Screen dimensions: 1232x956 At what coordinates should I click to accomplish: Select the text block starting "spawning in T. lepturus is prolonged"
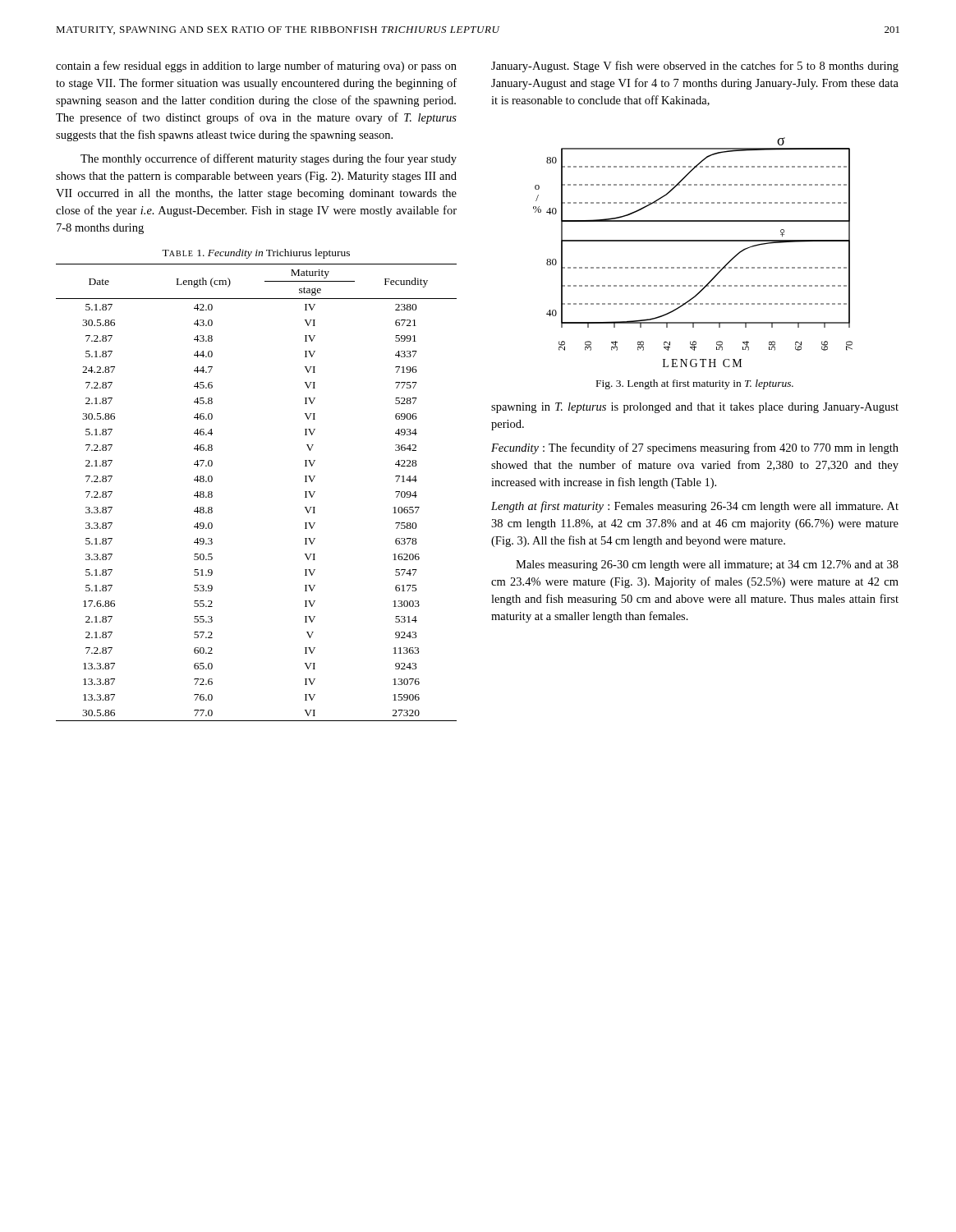[x=695, y=416]
